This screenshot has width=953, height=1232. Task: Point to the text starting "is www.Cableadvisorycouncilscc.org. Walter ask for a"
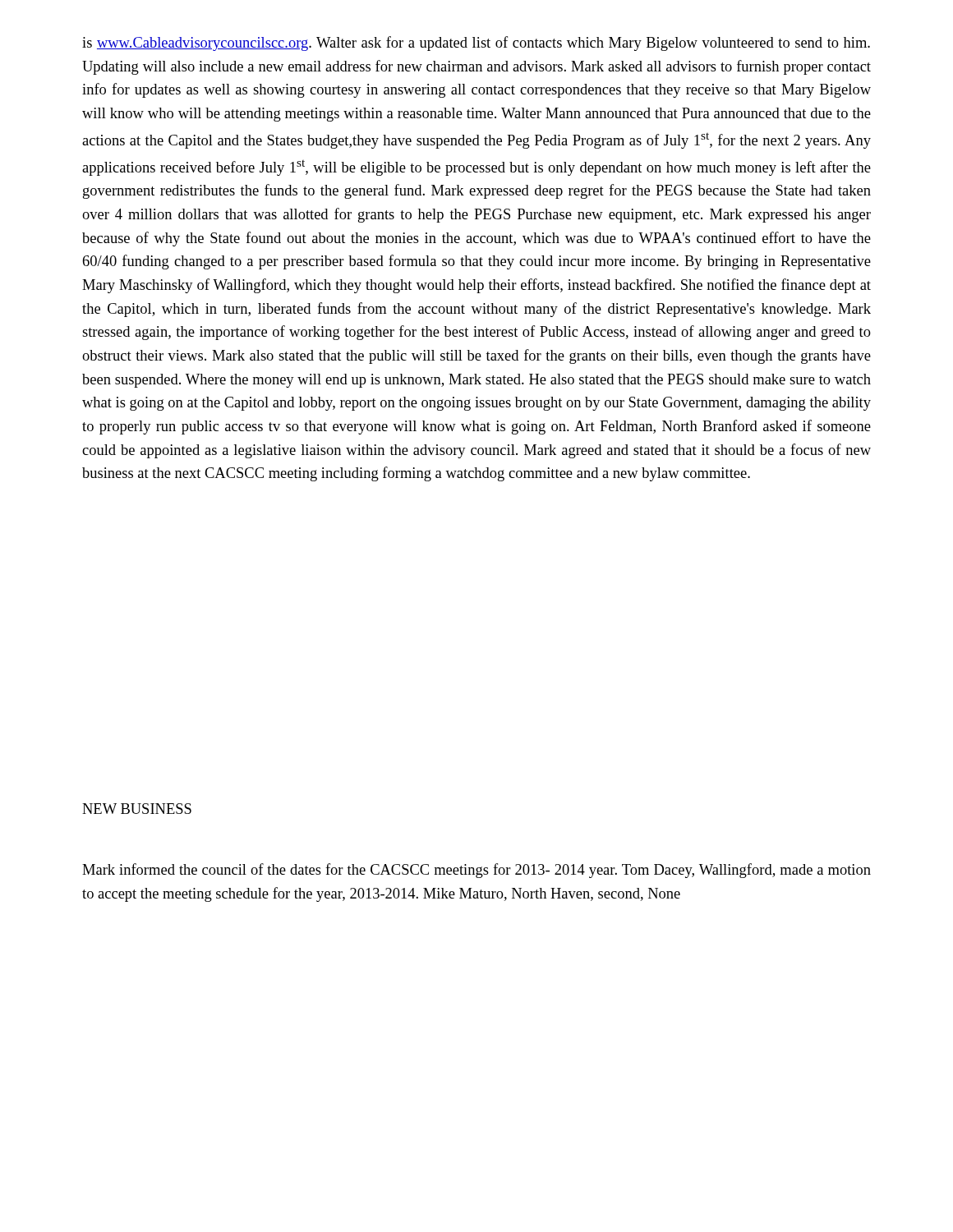(x=476, y=258)
